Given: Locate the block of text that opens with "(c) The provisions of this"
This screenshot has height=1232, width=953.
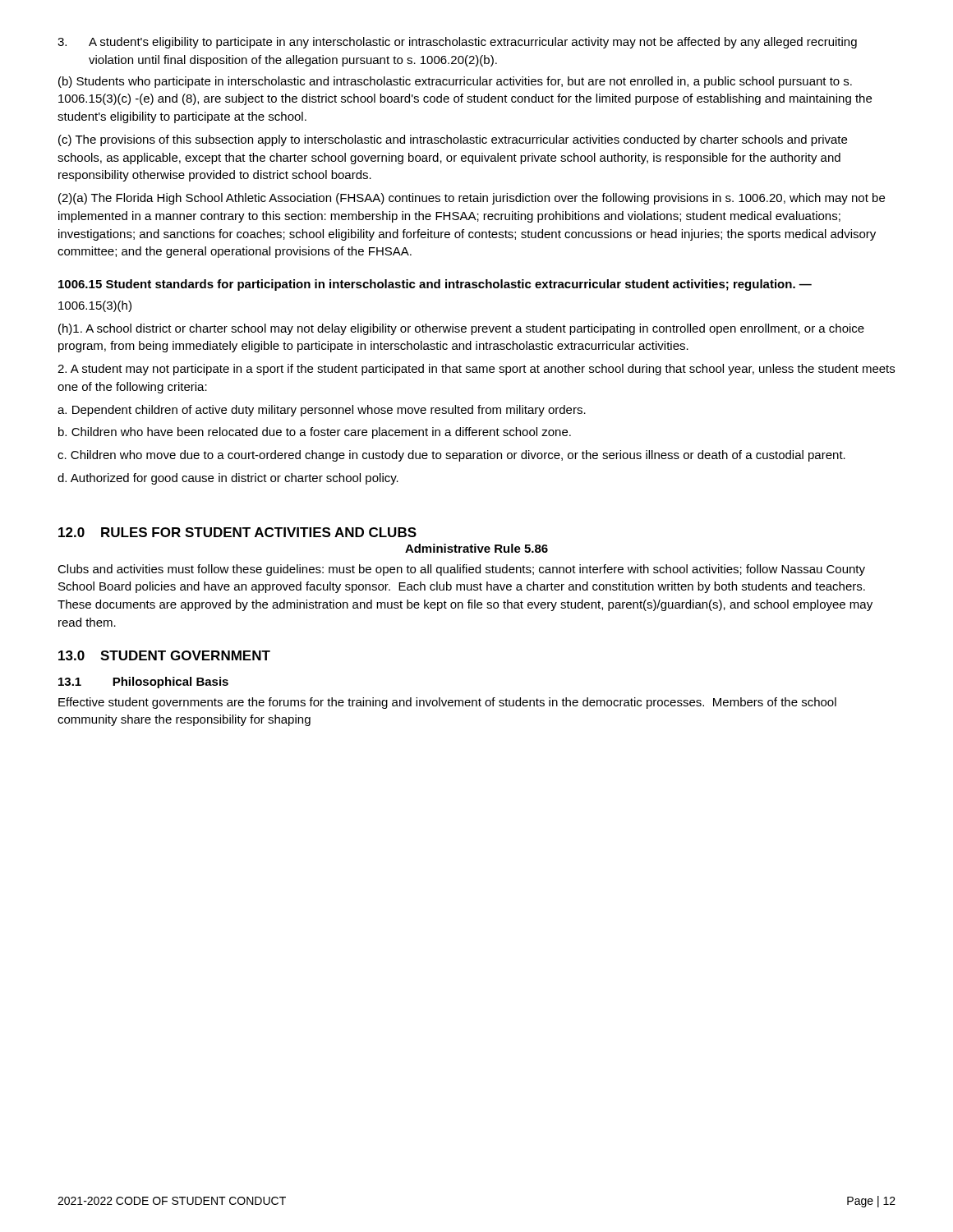Looking at the screenshot, I should 453,157.
